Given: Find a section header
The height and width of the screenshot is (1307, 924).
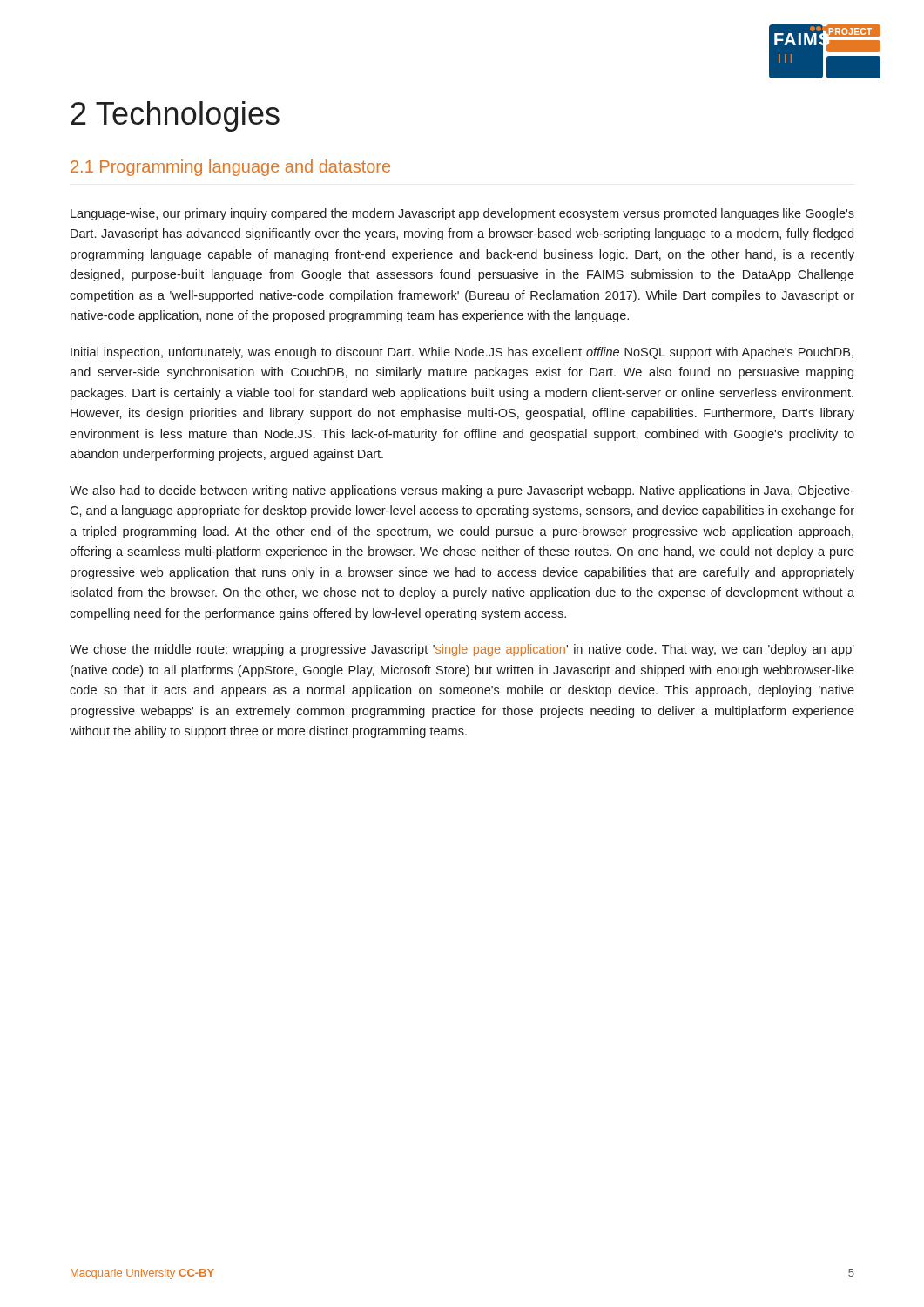Looking at the screenshot, I should 230,166.
